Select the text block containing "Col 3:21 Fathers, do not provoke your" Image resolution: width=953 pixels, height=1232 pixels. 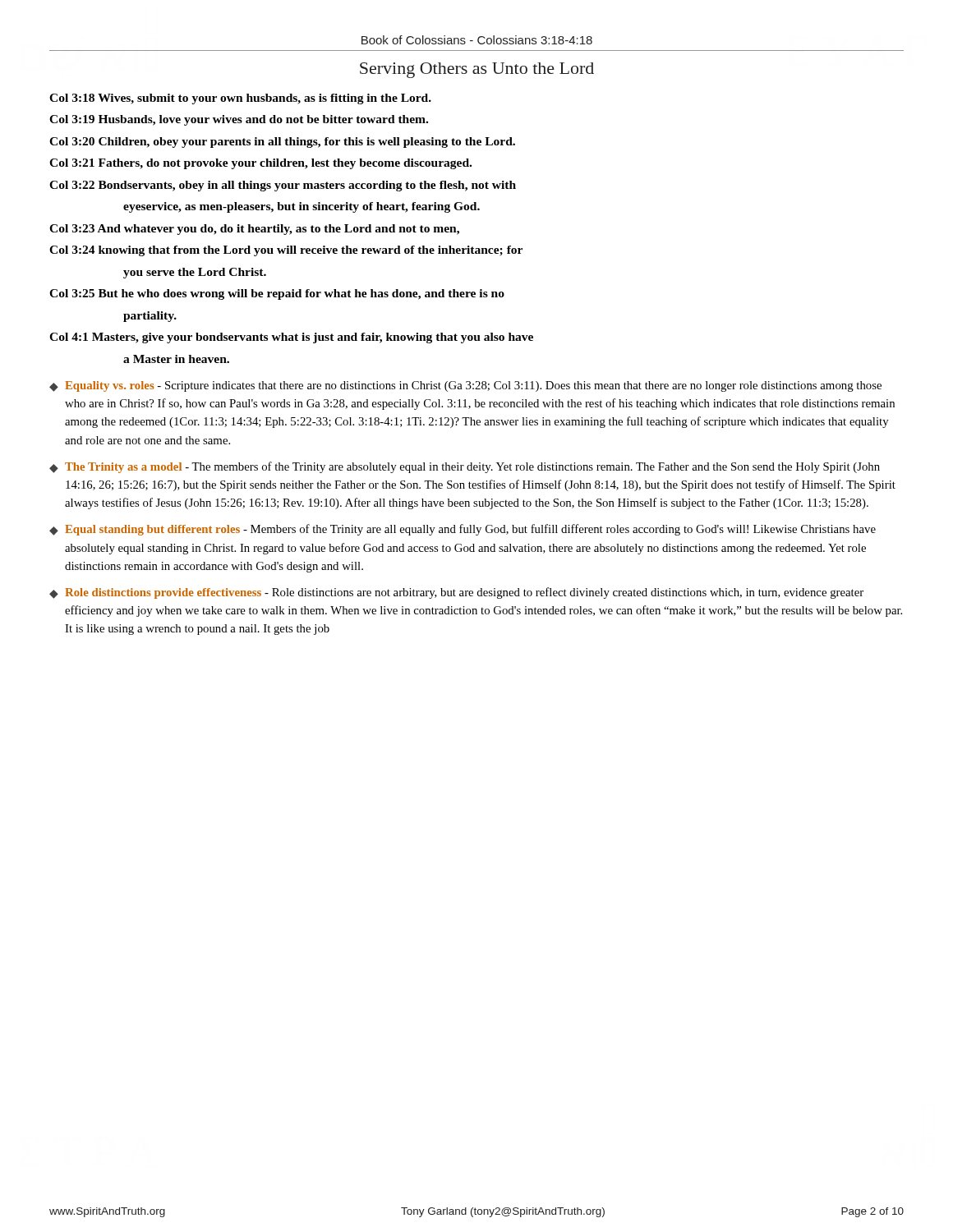[261, 163]
